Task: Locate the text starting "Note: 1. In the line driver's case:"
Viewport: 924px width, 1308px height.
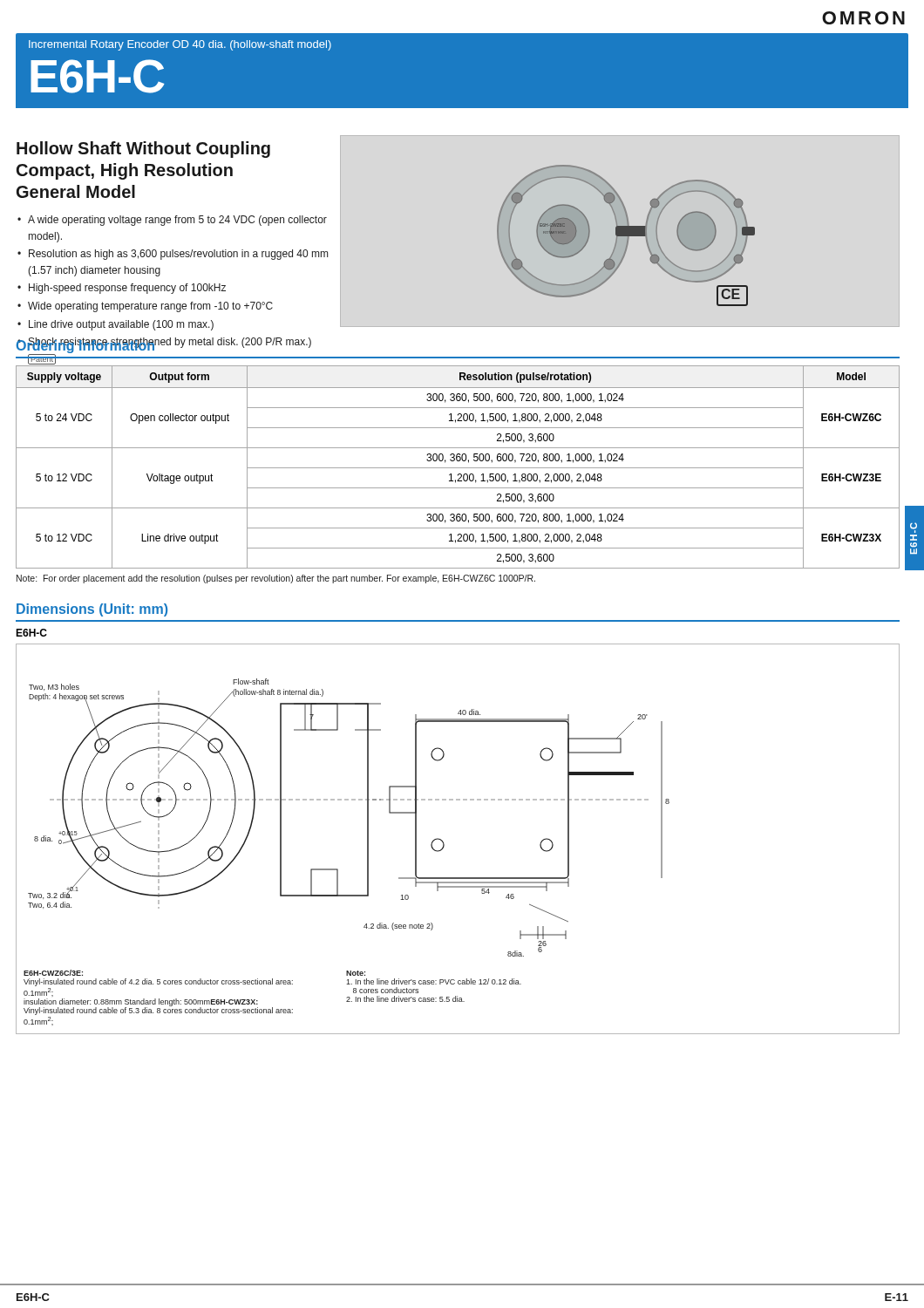Action: [x=434, y=986]
